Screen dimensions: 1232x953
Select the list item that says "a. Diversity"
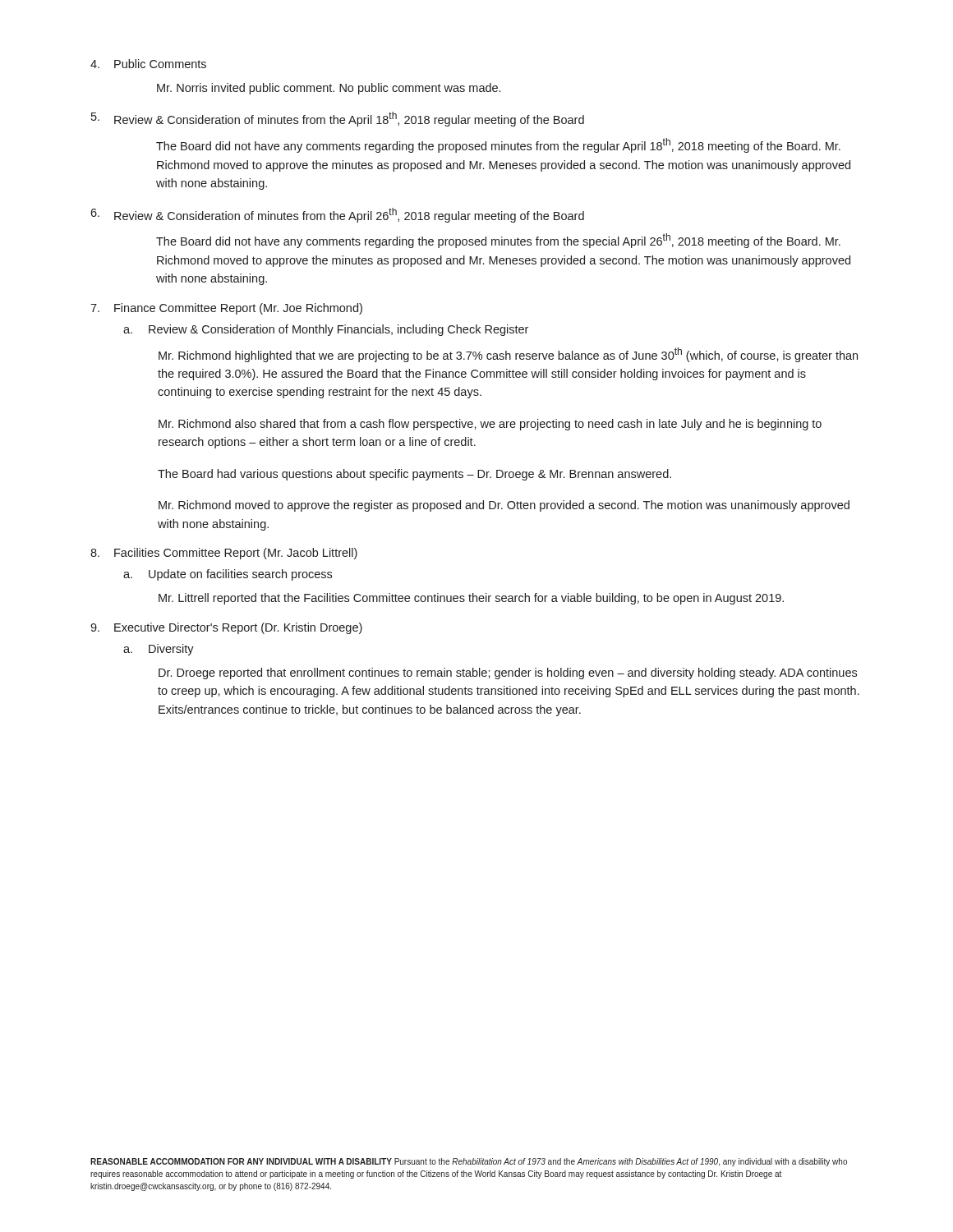pos(159,650)
